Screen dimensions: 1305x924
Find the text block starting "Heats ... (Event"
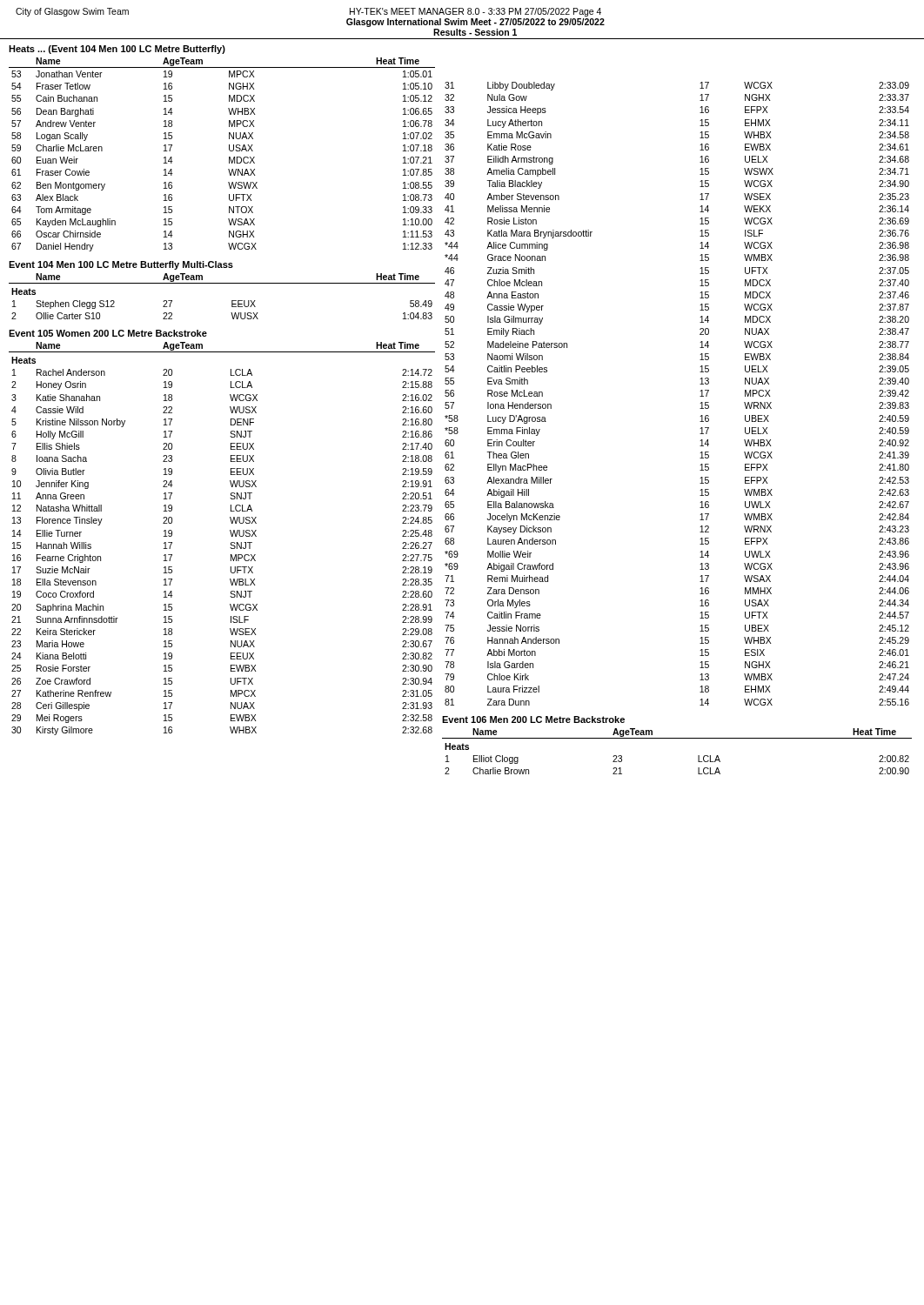117,49
